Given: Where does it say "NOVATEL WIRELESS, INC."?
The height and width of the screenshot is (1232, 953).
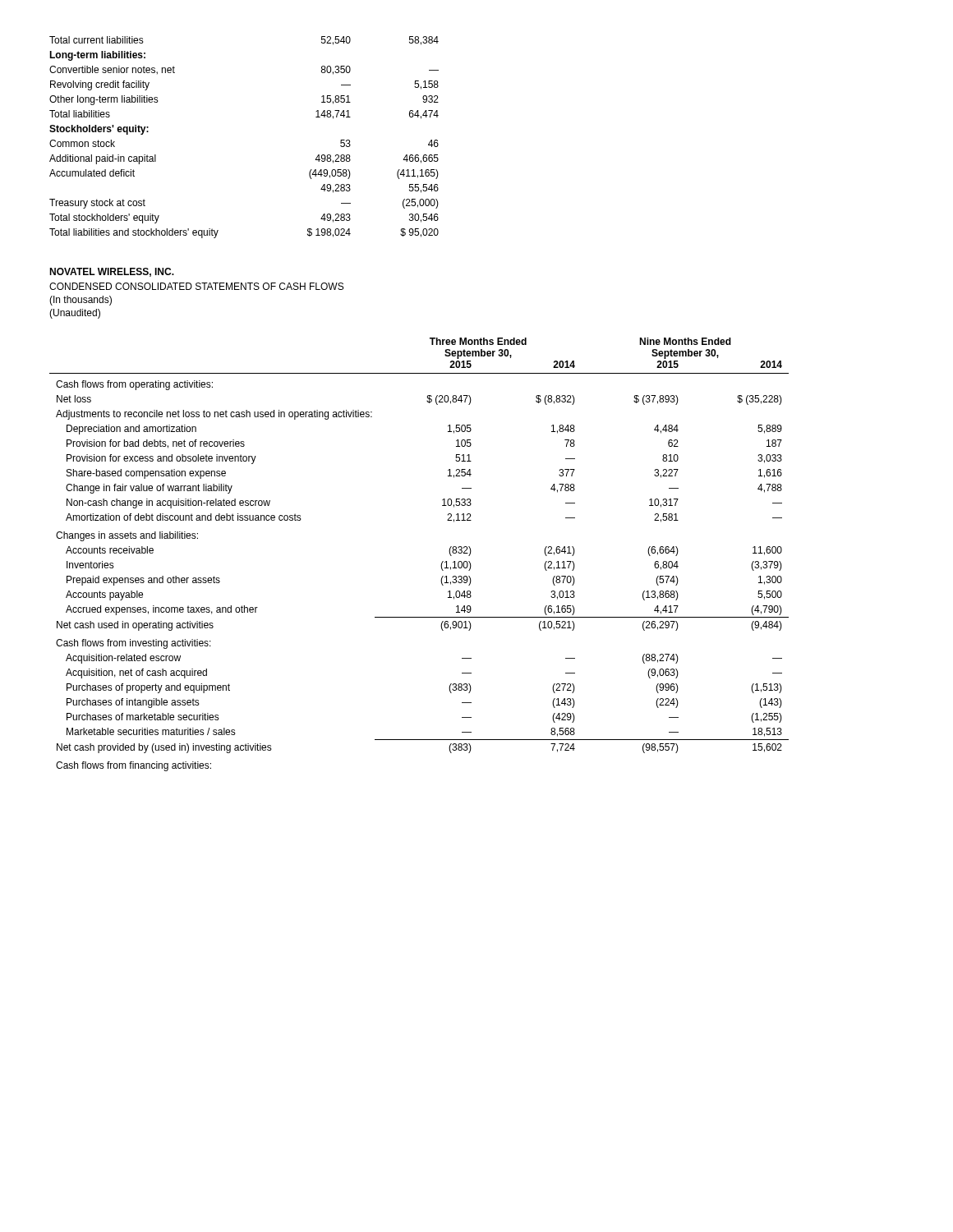Looking at the screenshot, I should (x=112, y=272).
